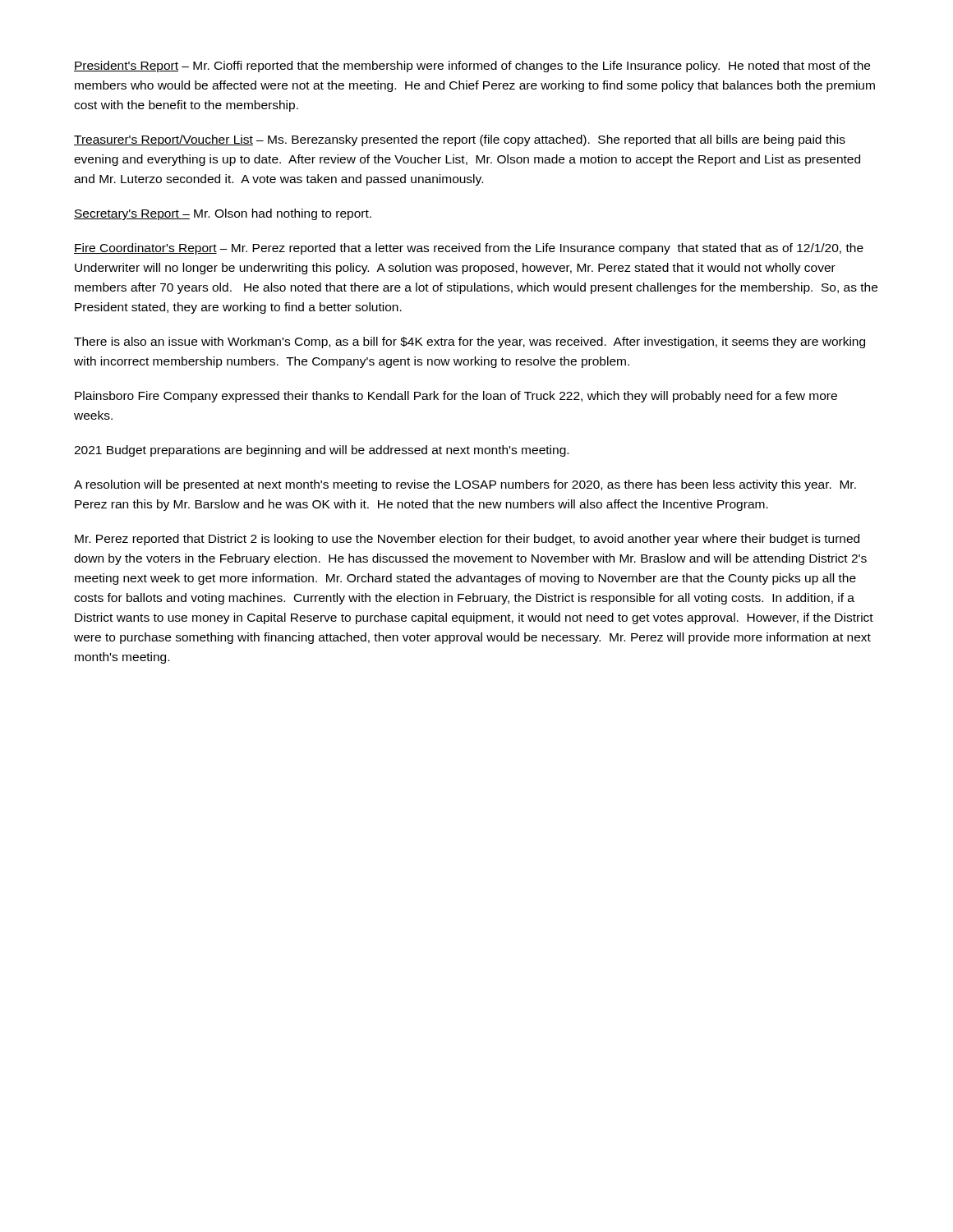Navigate to the text block starting "2021 Budget preparations are beginning"
Viewport: 953px width, 1232px height.
(x=322, y=450)
